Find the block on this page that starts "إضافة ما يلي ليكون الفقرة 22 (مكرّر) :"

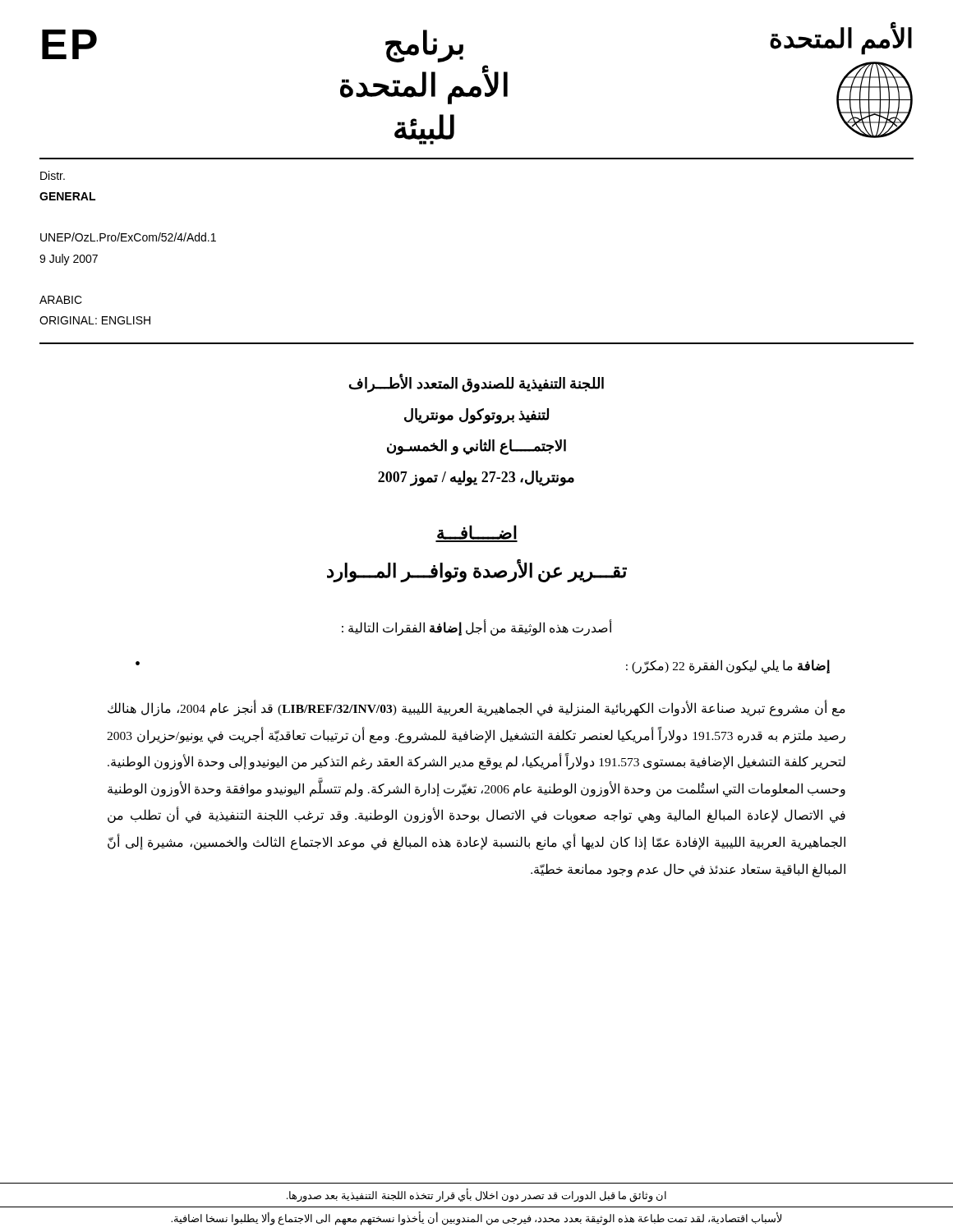click(721, 667)
